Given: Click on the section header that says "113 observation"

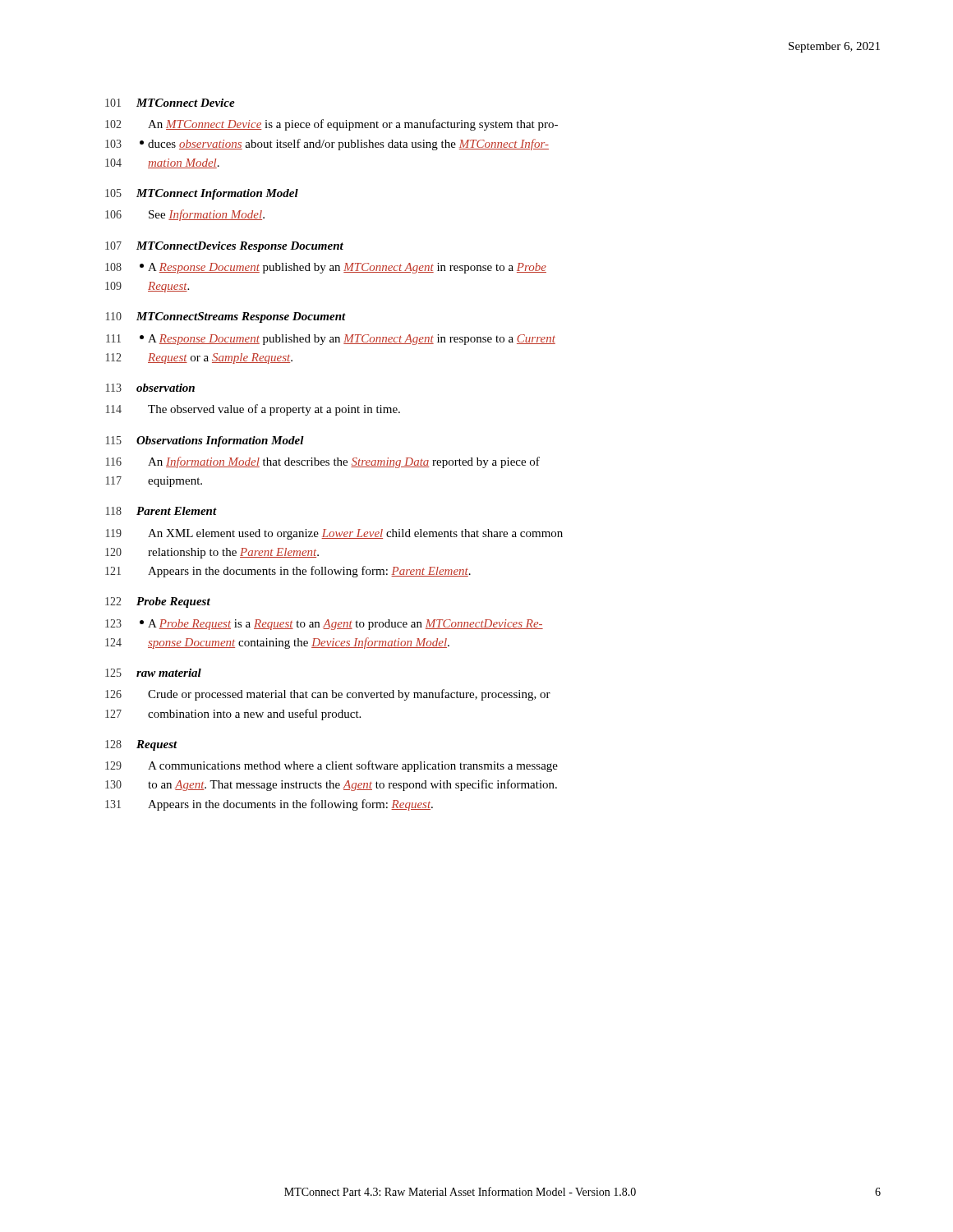Looking at the screenshot, I should 150,388.
